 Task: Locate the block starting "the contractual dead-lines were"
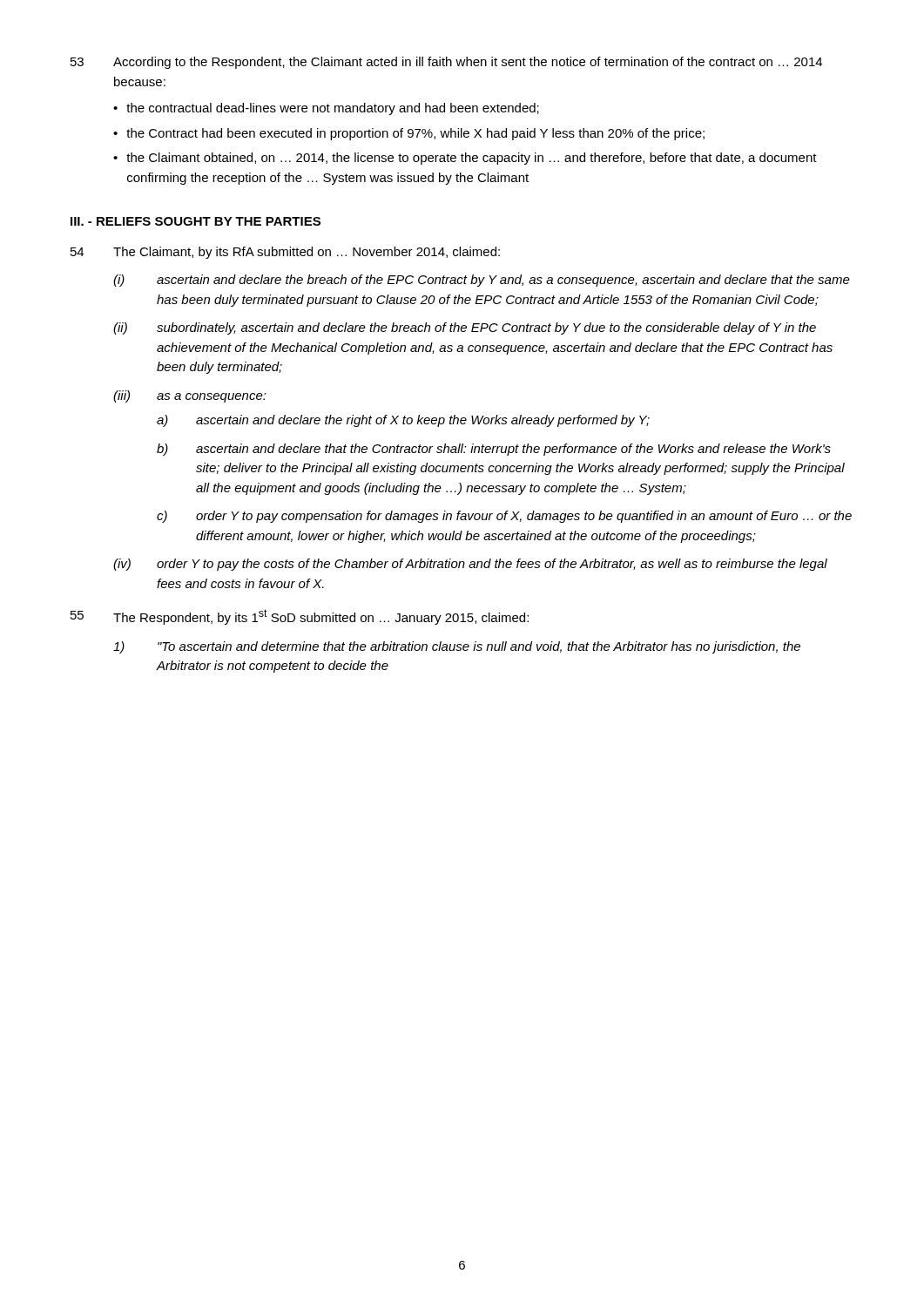(x=333, y=108)
